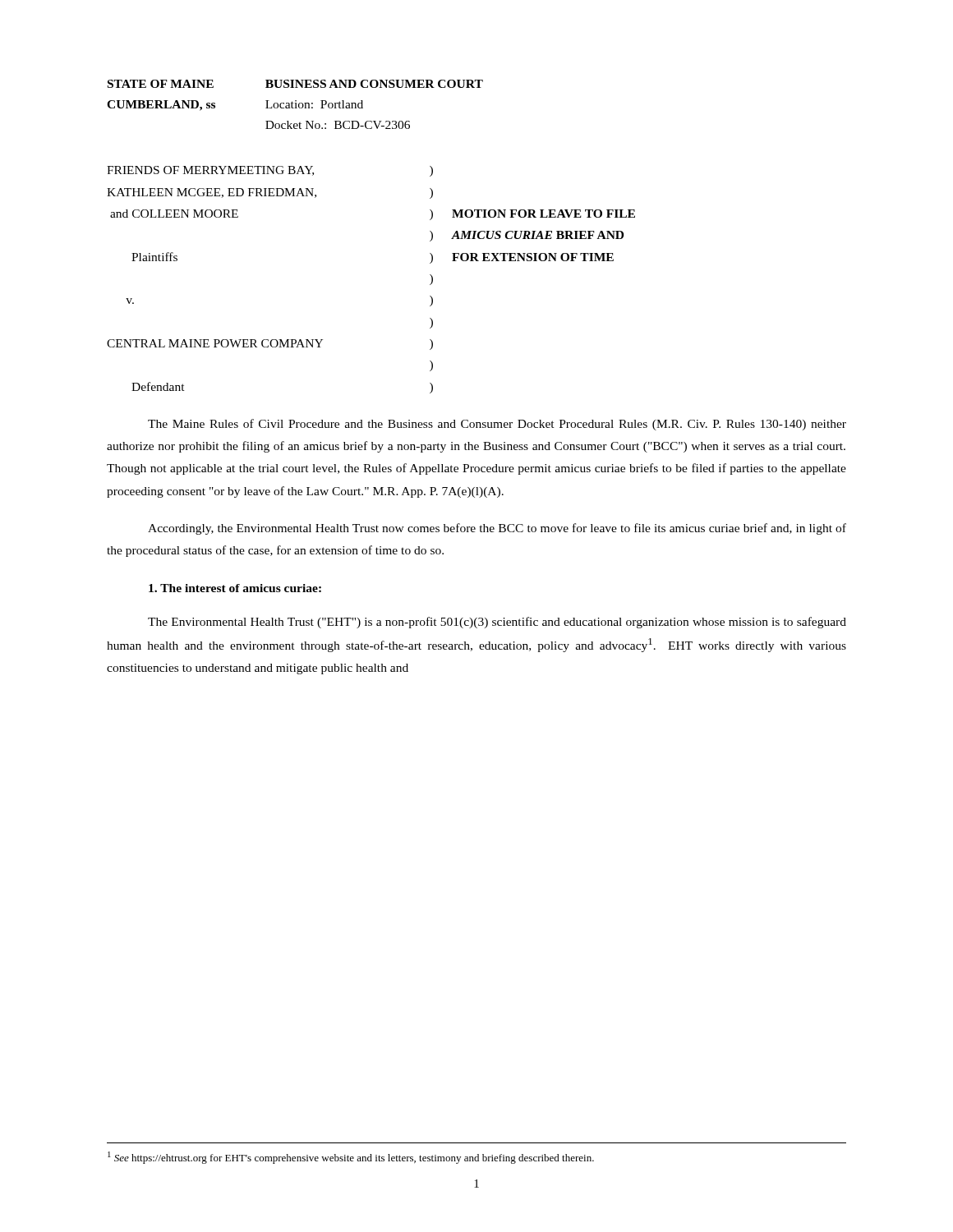Point to the region starting "Accordingly, the Environmental Health Trust now comes"
953x1232 pixels.
pyautogui.click(x=476, y=539)
